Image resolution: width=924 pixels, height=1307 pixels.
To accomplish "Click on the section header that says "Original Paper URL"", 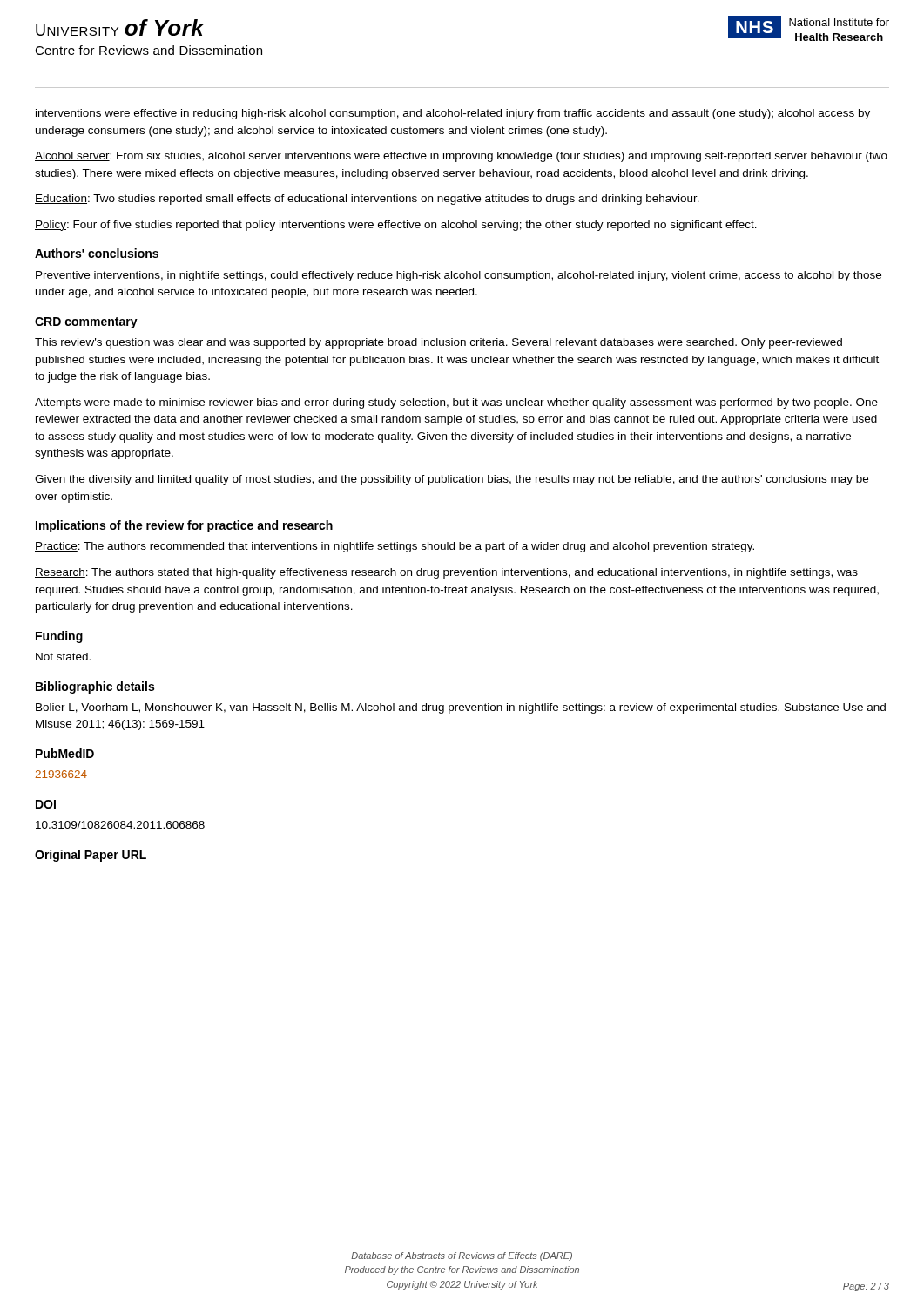I will pos(91,855).
